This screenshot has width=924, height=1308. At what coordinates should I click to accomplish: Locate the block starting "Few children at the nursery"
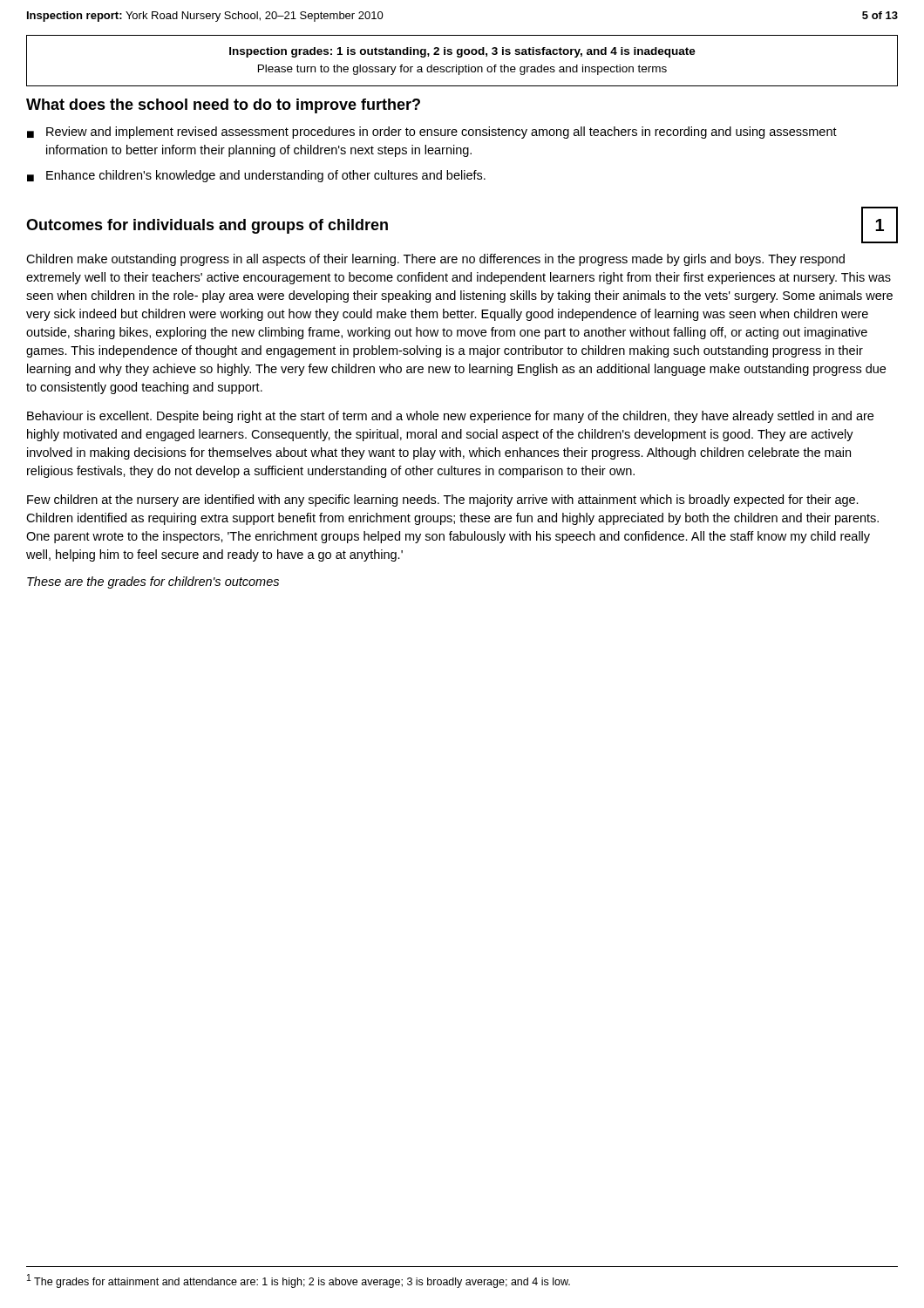tap(453, 527)
